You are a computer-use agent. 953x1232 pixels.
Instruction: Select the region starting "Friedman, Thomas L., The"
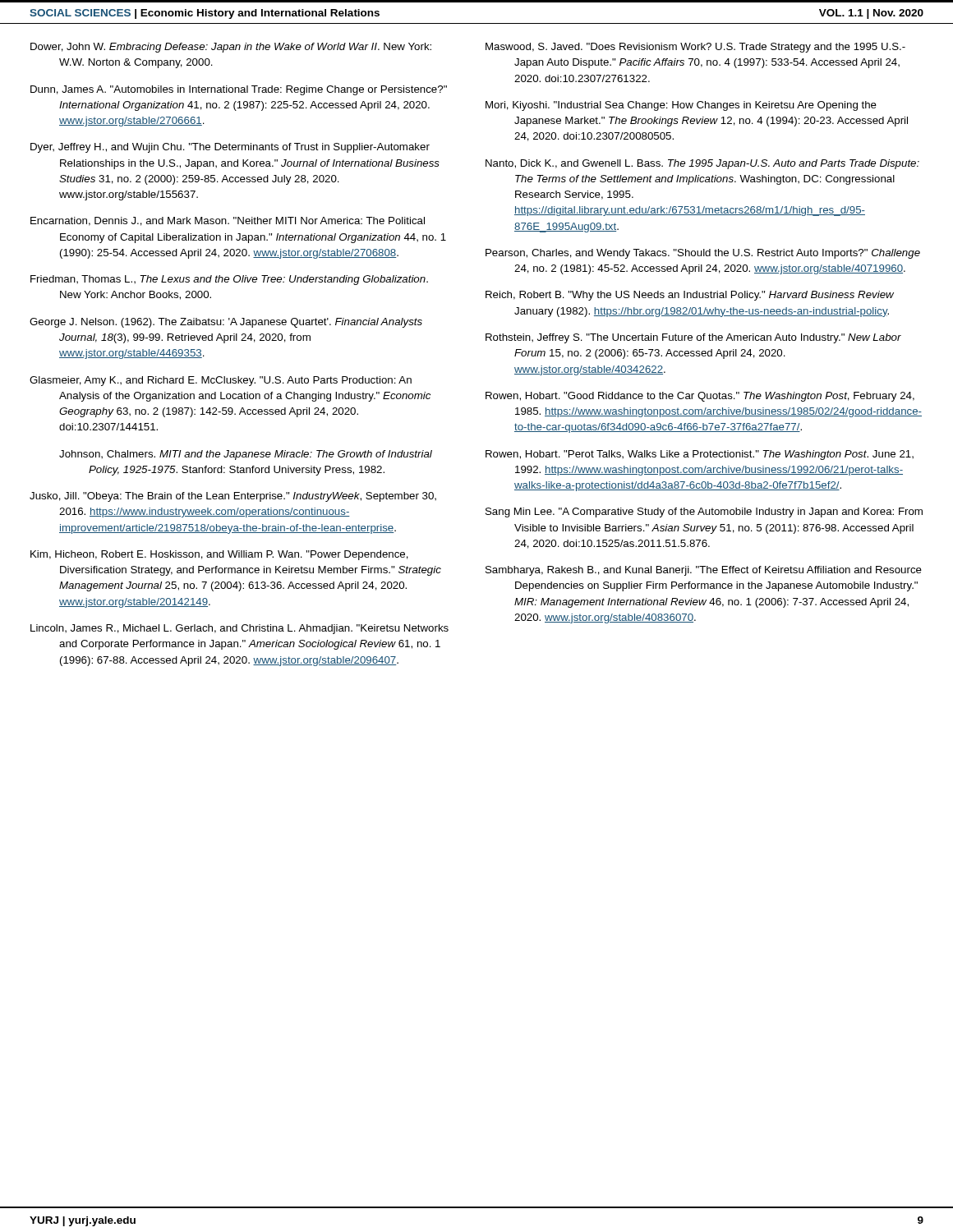tap(229, 287)
